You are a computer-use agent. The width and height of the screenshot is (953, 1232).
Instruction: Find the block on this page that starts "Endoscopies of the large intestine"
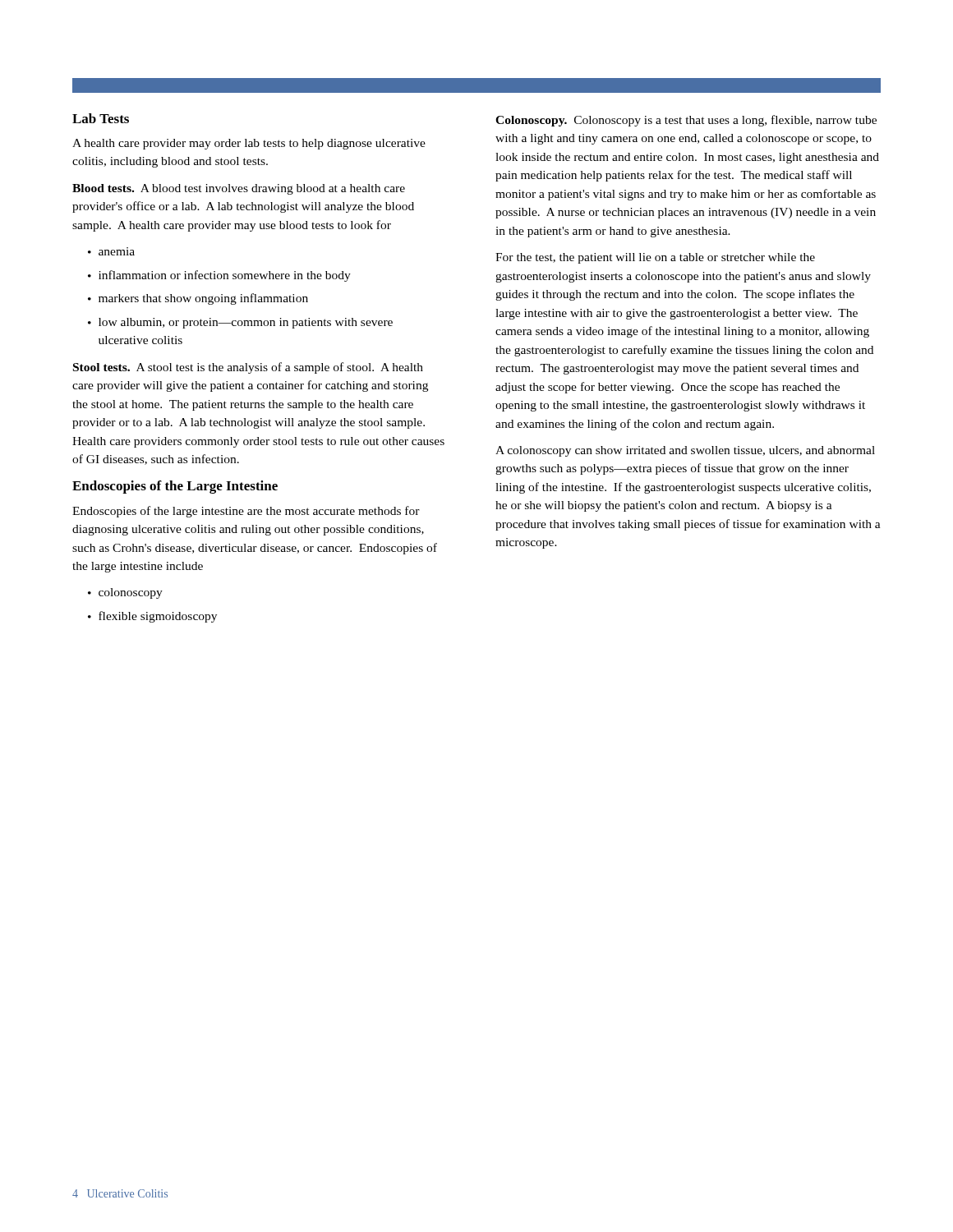point(255,538)
